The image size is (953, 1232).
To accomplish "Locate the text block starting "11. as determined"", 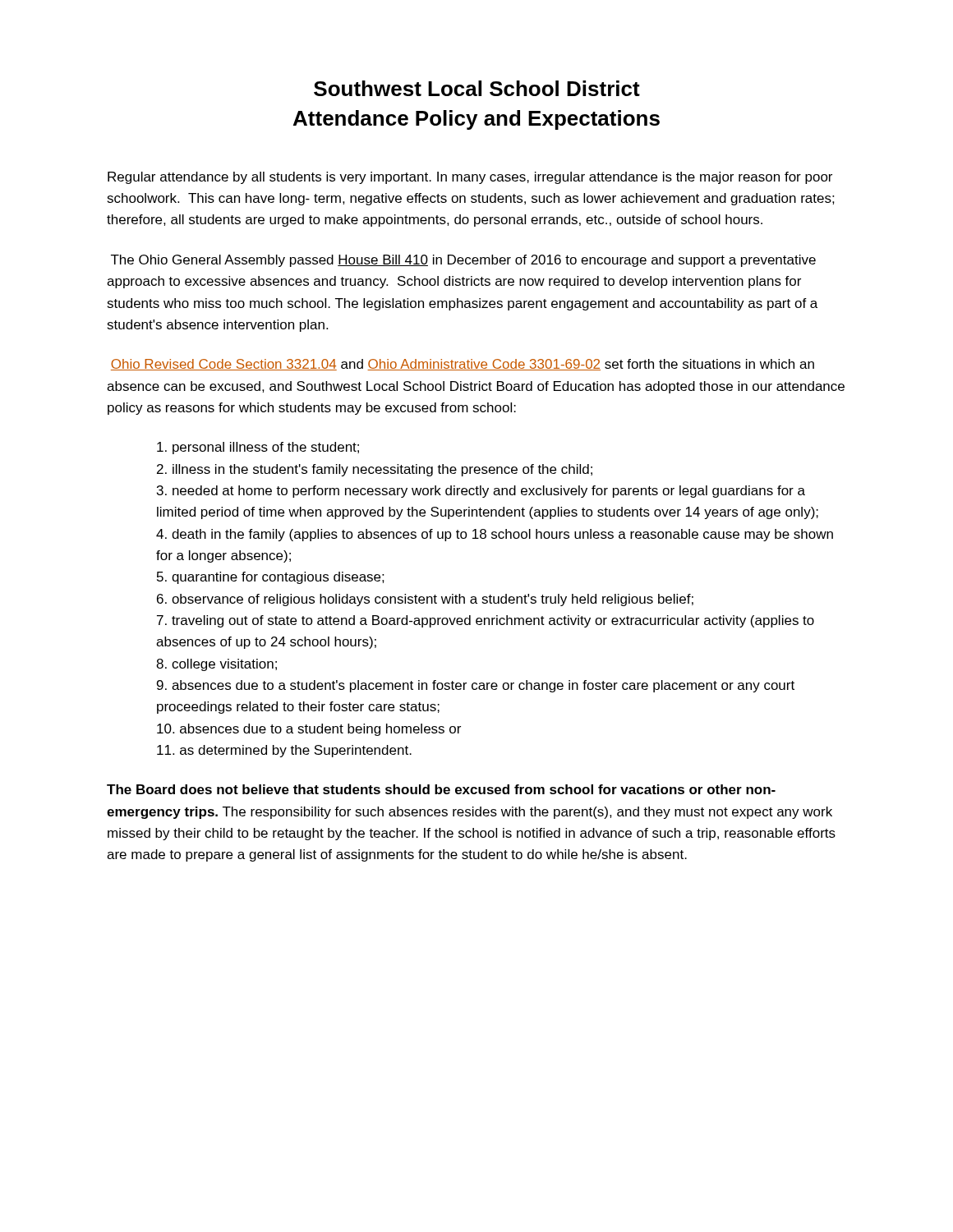I will [284, 750].
